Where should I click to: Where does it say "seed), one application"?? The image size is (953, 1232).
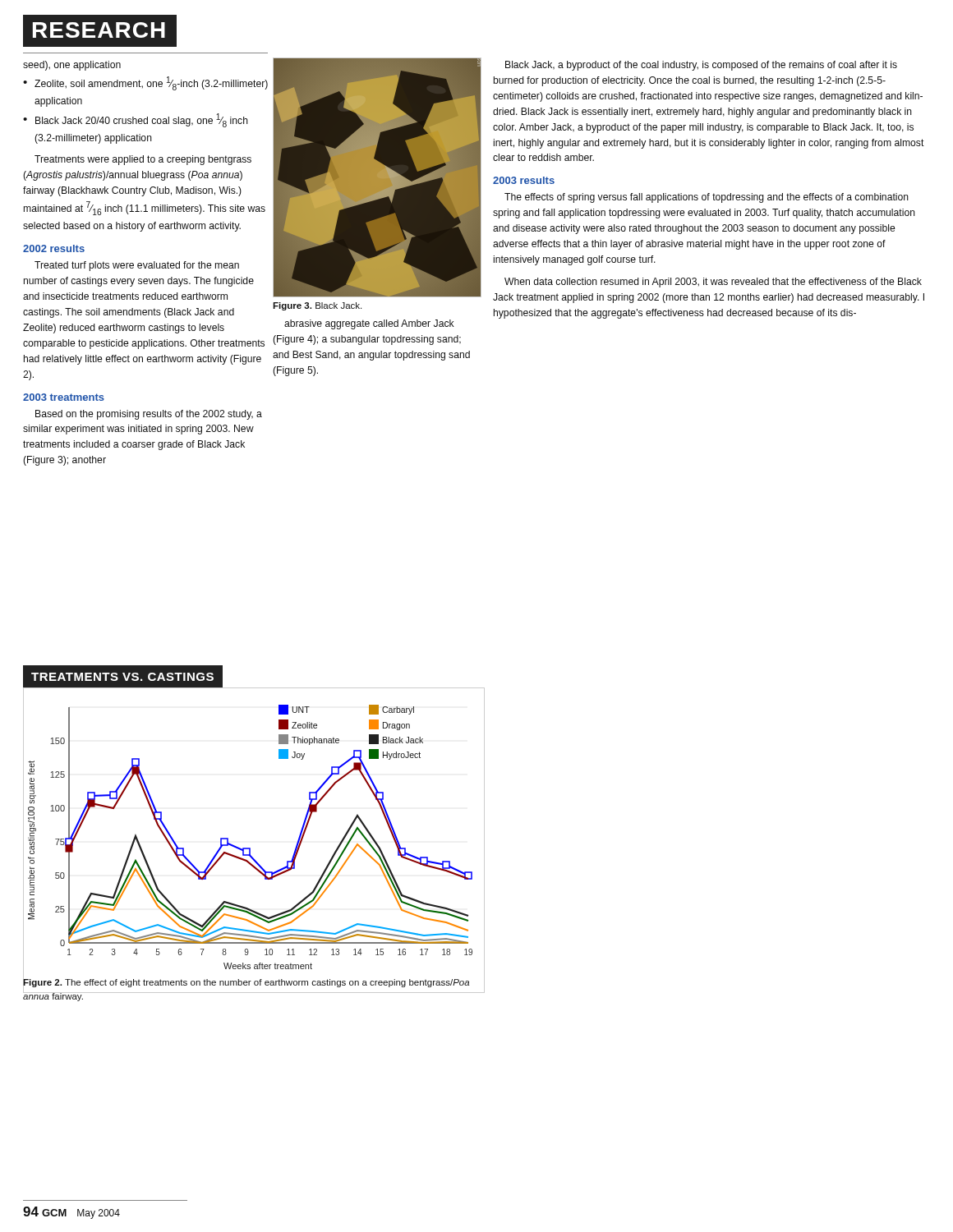72,65
